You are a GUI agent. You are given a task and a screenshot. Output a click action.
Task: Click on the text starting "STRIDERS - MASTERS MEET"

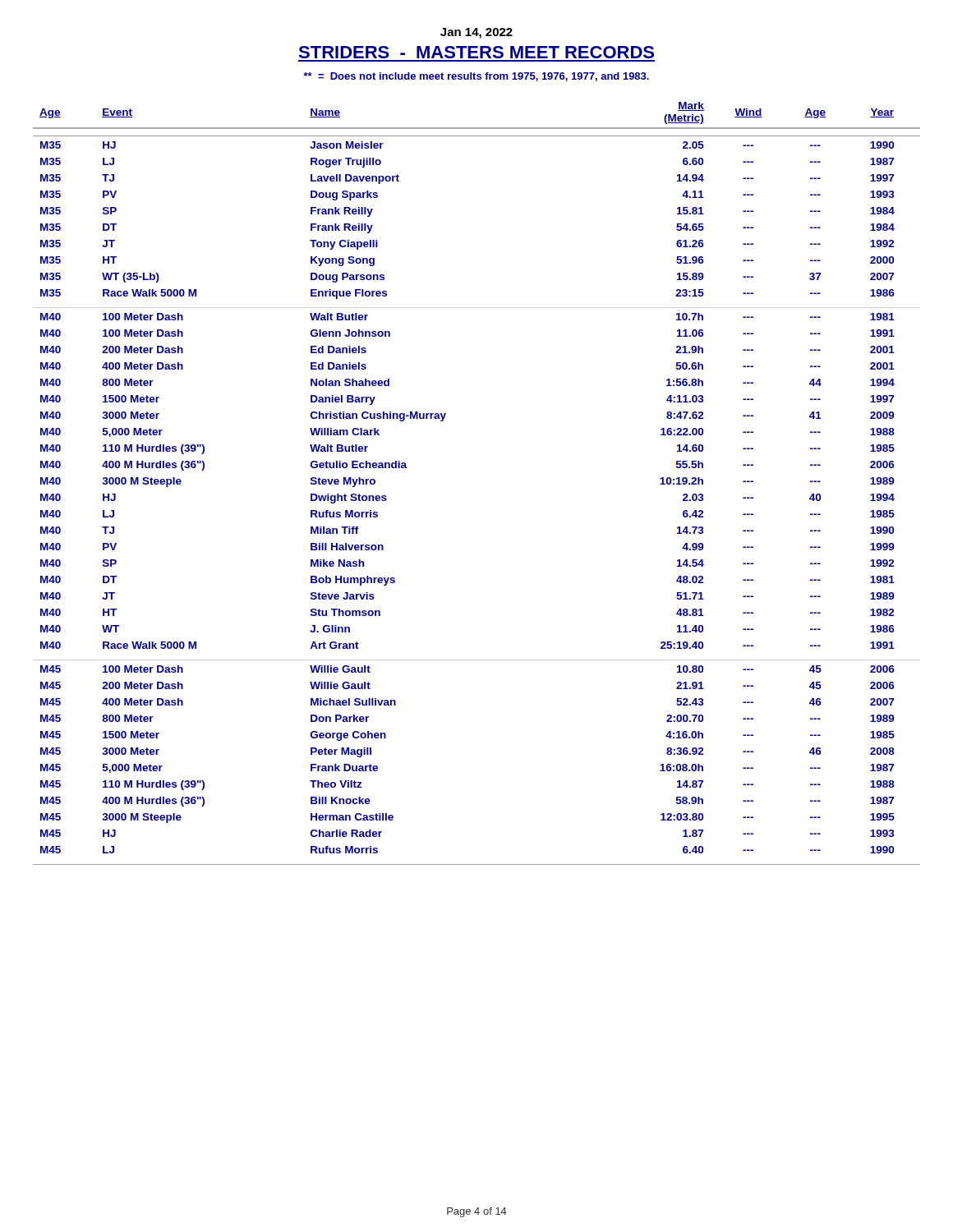coord(476,52)
